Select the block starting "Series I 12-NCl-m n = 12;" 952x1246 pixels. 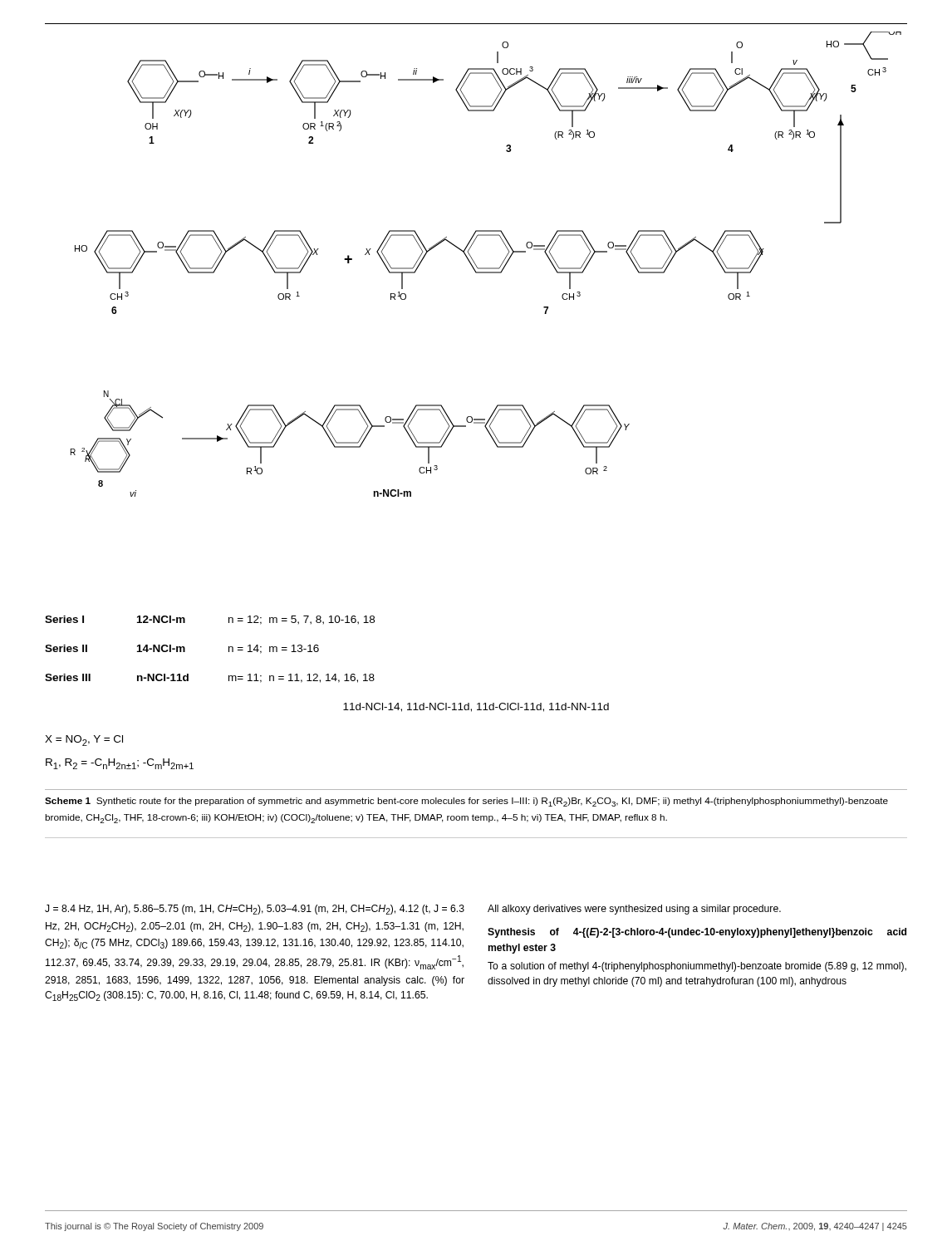point(61,620)
